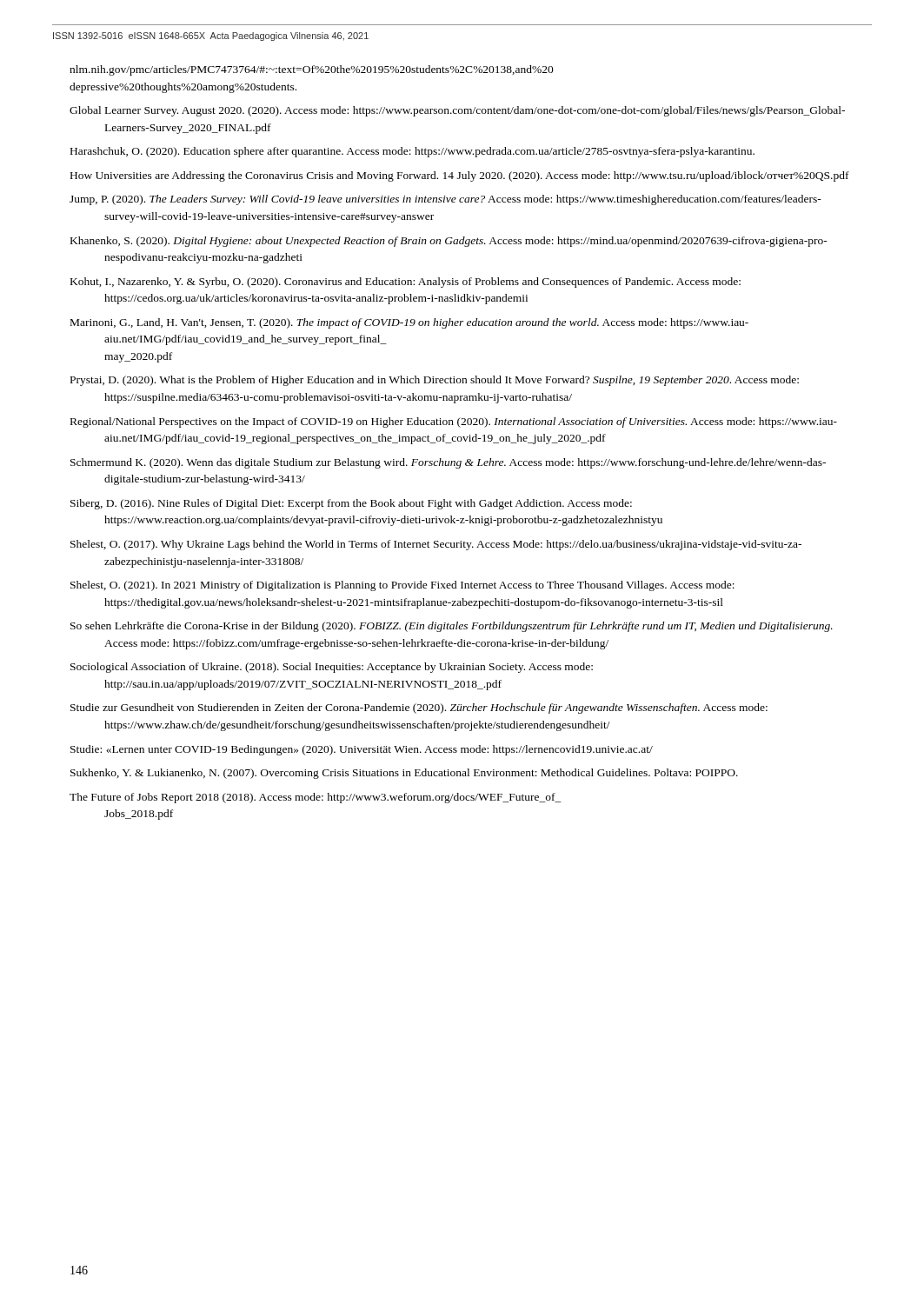Find the block on this page that starts "Harashchuk, O. (2020). Education sphere after quarantine. Access"
This screenshot has width=924, height=1304.
click(412, 151)
